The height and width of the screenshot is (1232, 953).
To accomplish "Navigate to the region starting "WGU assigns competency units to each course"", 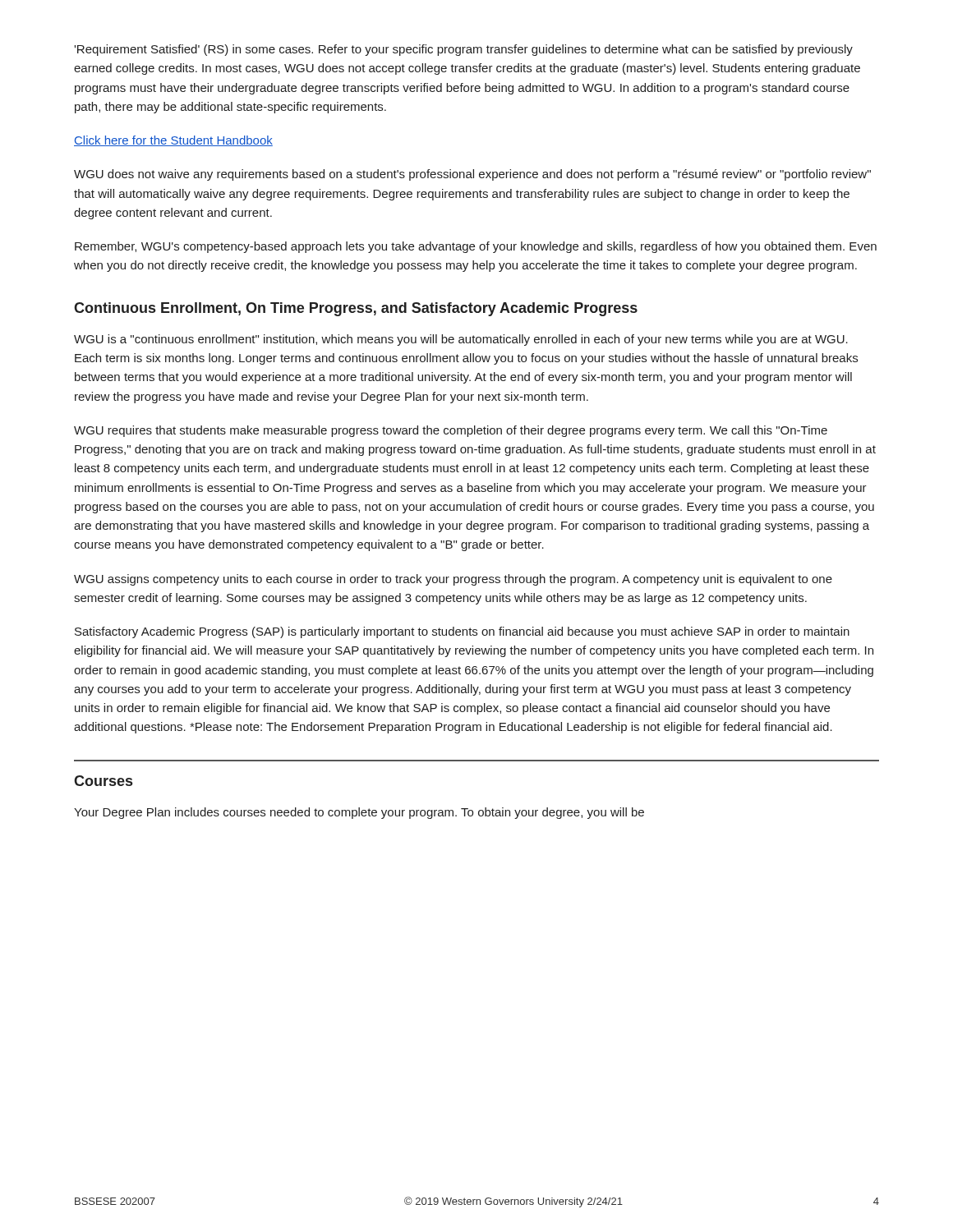I will point(453,588).
